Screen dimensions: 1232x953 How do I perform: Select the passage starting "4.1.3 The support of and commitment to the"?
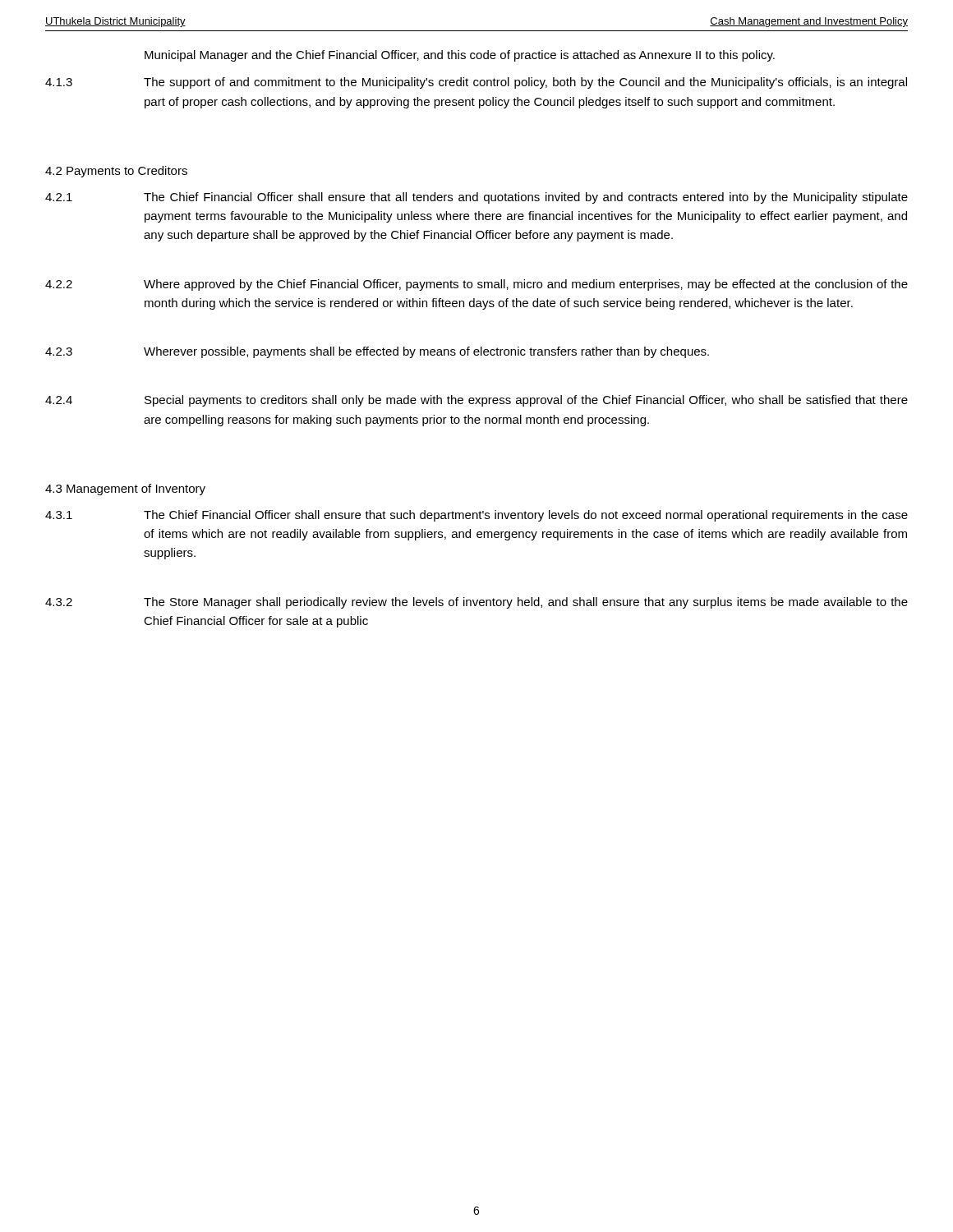coord(476,92)
